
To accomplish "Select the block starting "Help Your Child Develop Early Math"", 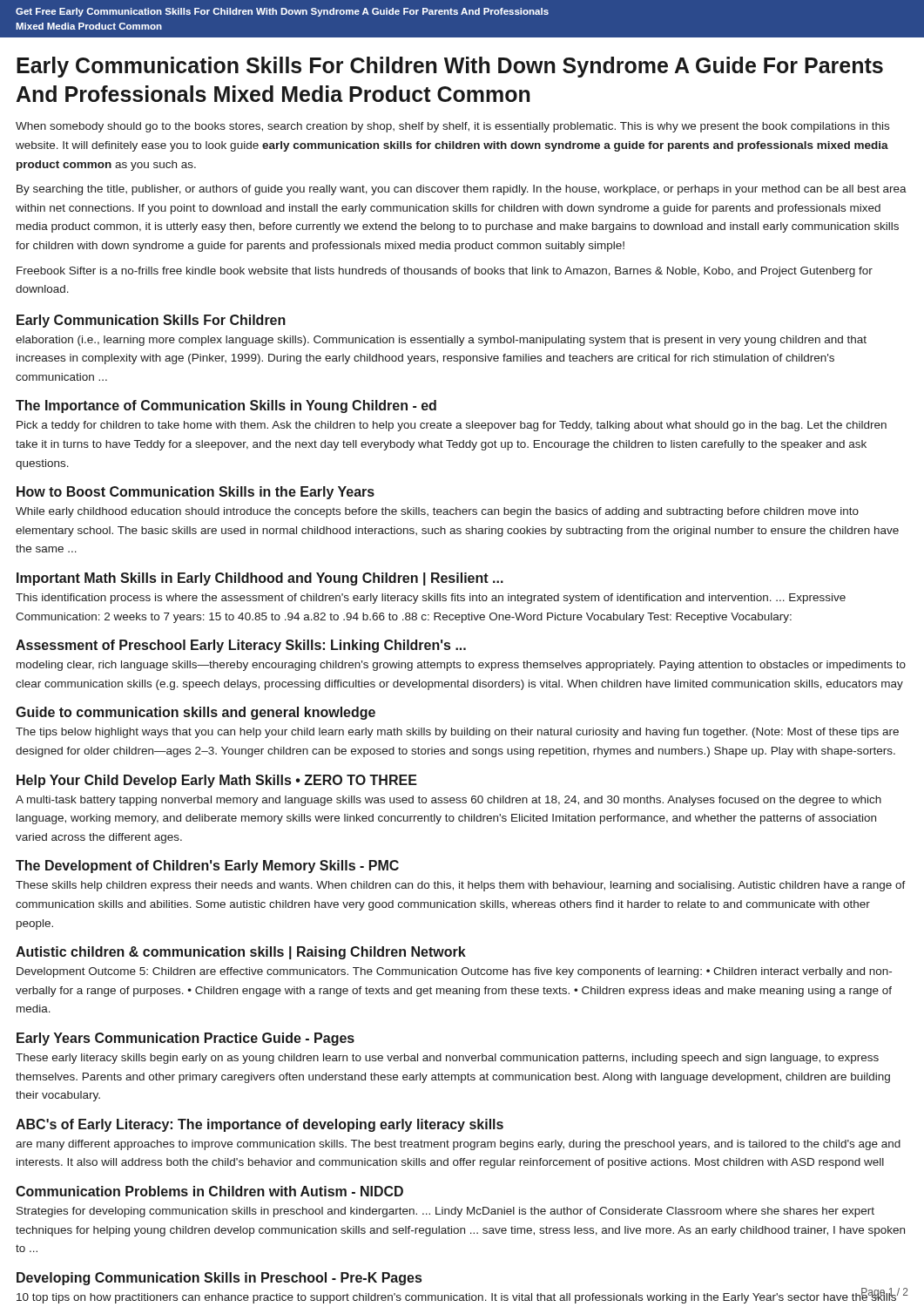I will coord(216,780).
